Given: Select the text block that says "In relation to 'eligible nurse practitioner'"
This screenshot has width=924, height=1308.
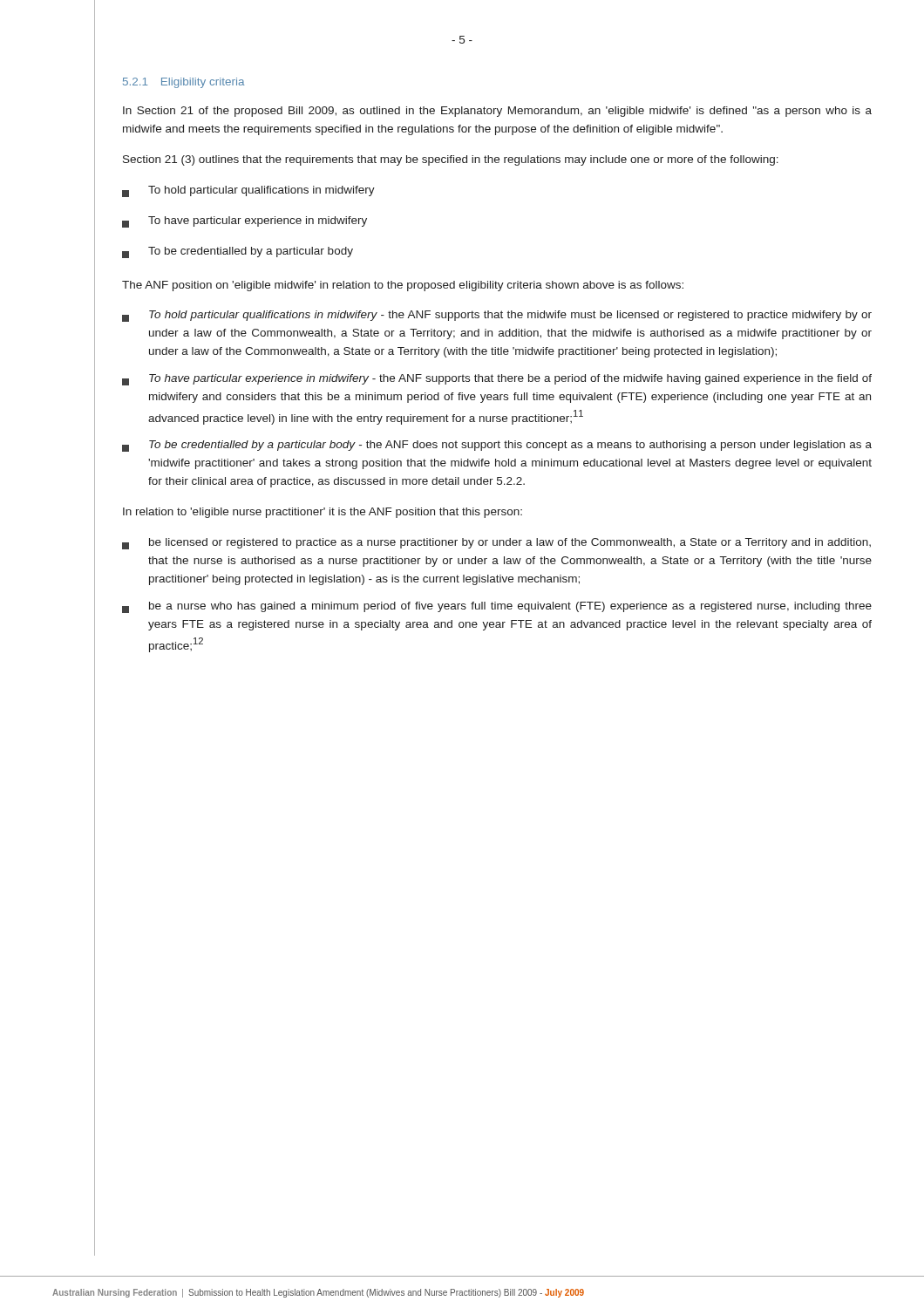Looking at the screenshot, I should (497, 512).
